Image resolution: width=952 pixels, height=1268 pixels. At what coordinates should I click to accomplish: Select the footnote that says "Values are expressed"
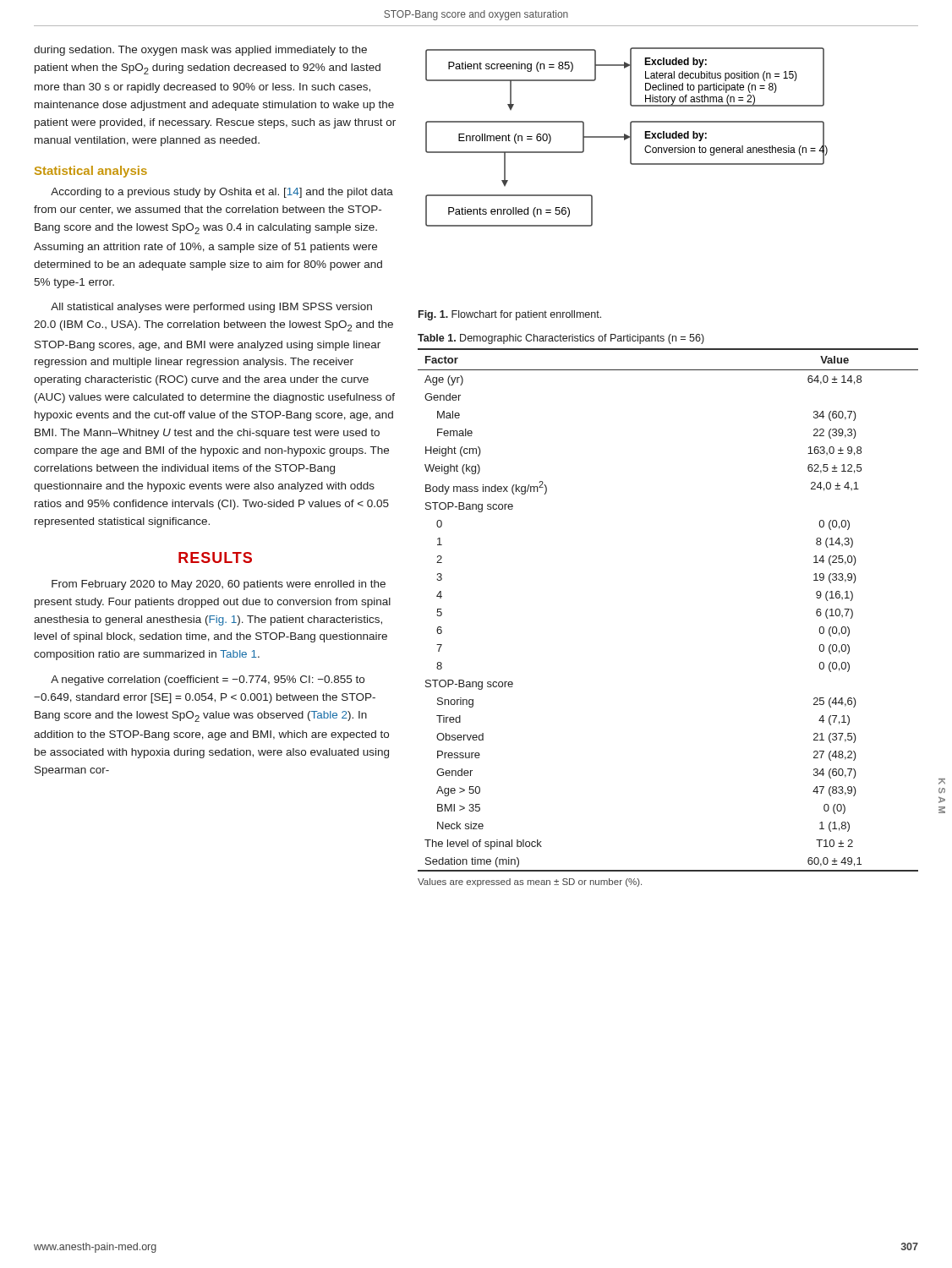tap(530, 882)
